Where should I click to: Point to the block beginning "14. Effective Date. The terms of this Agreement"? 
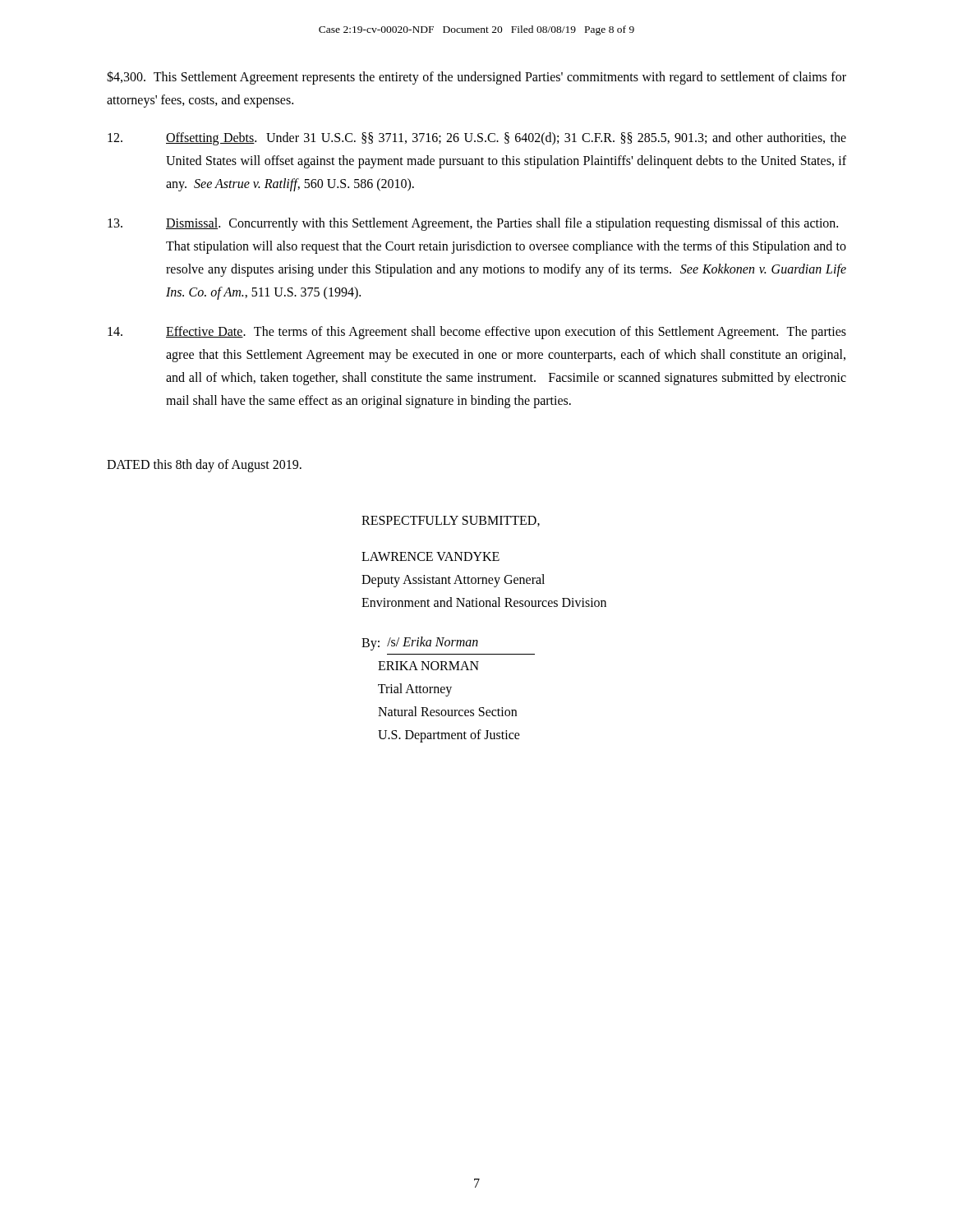pyautogui.click(x=476, y=366)
